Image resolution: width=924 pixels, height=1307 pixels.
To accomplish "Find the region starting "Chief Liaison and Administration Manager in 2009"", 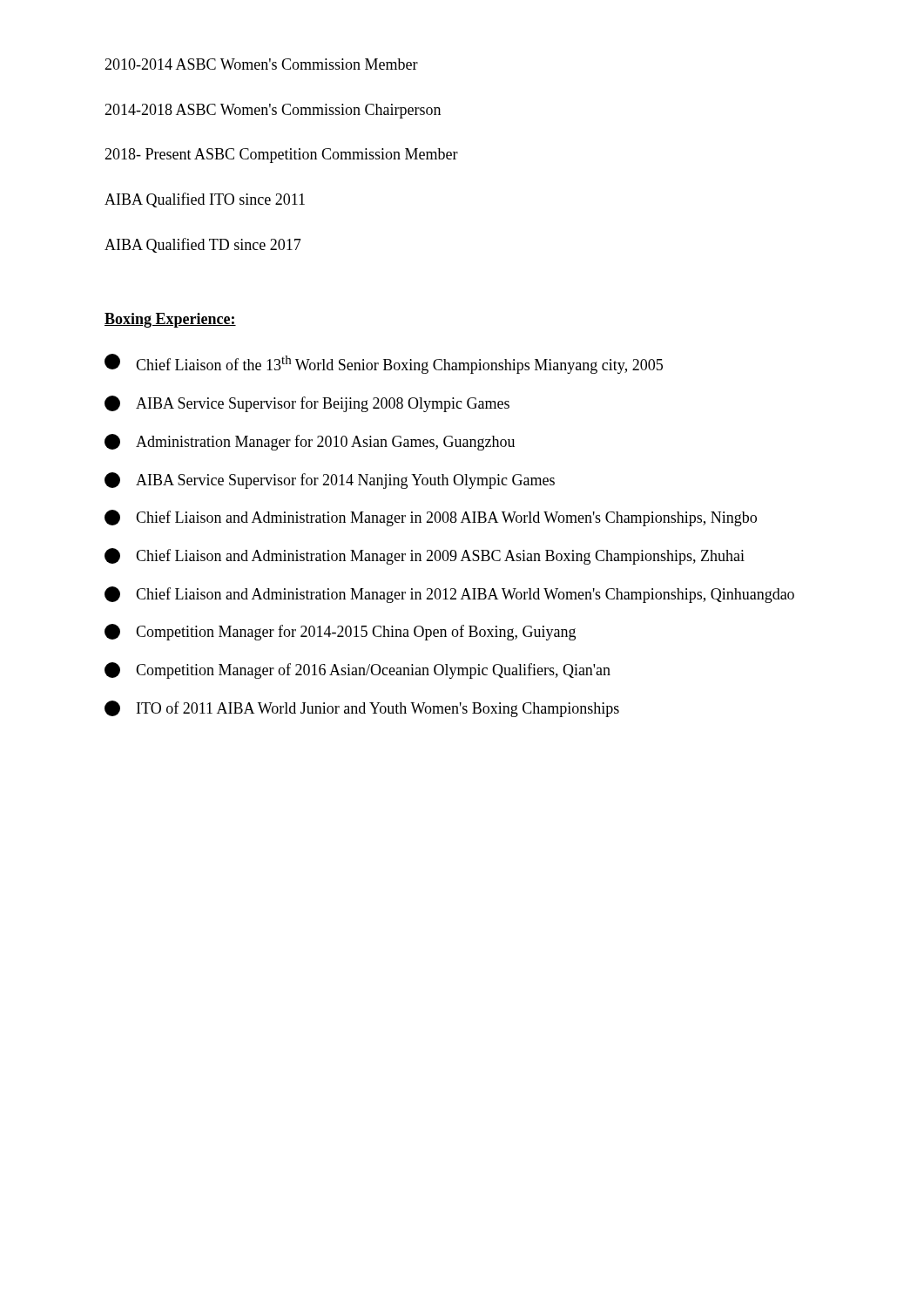I will (x=479, y=557).
